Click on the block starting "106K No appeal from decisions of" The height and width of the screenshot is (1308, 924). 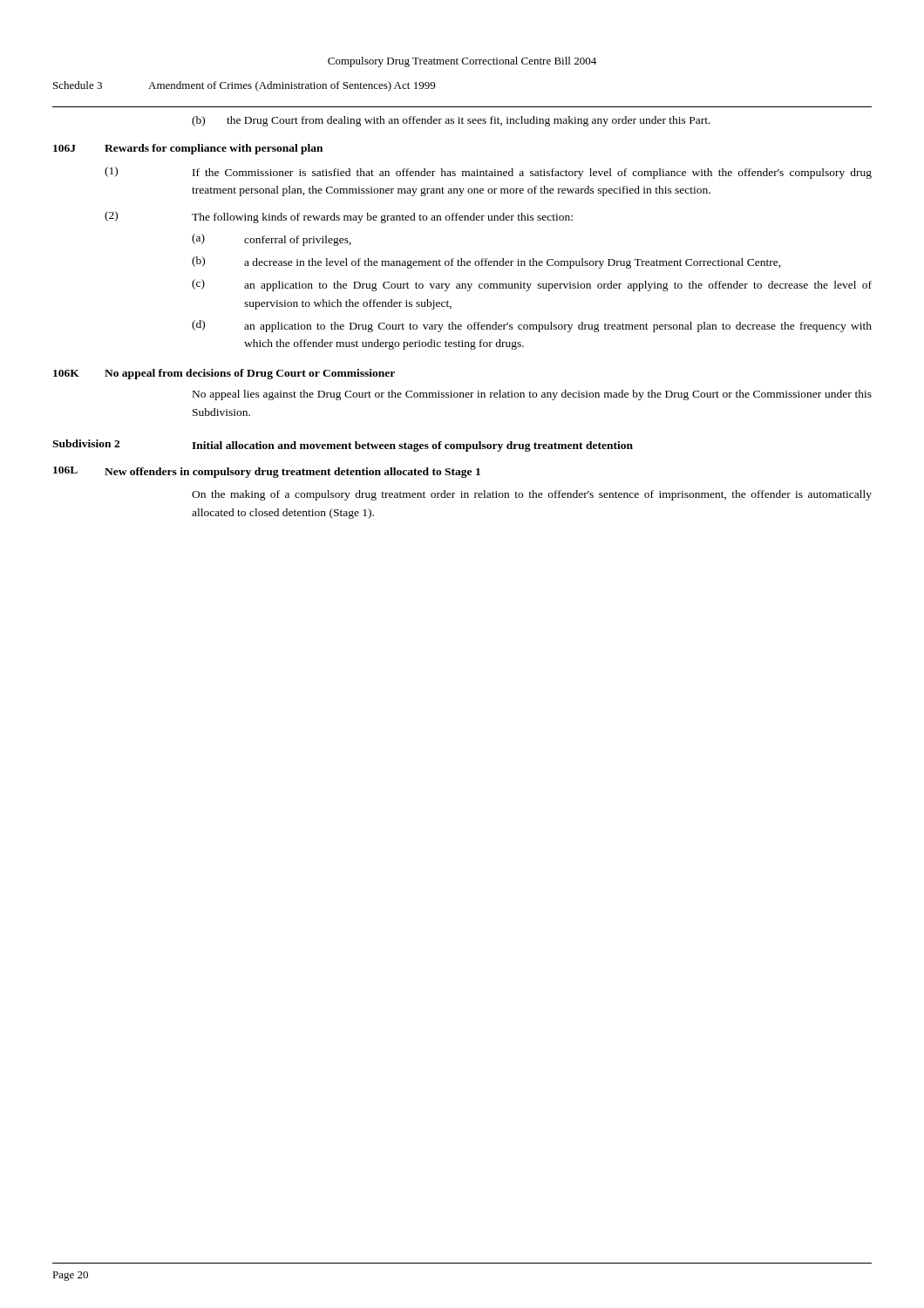(224, 373)
